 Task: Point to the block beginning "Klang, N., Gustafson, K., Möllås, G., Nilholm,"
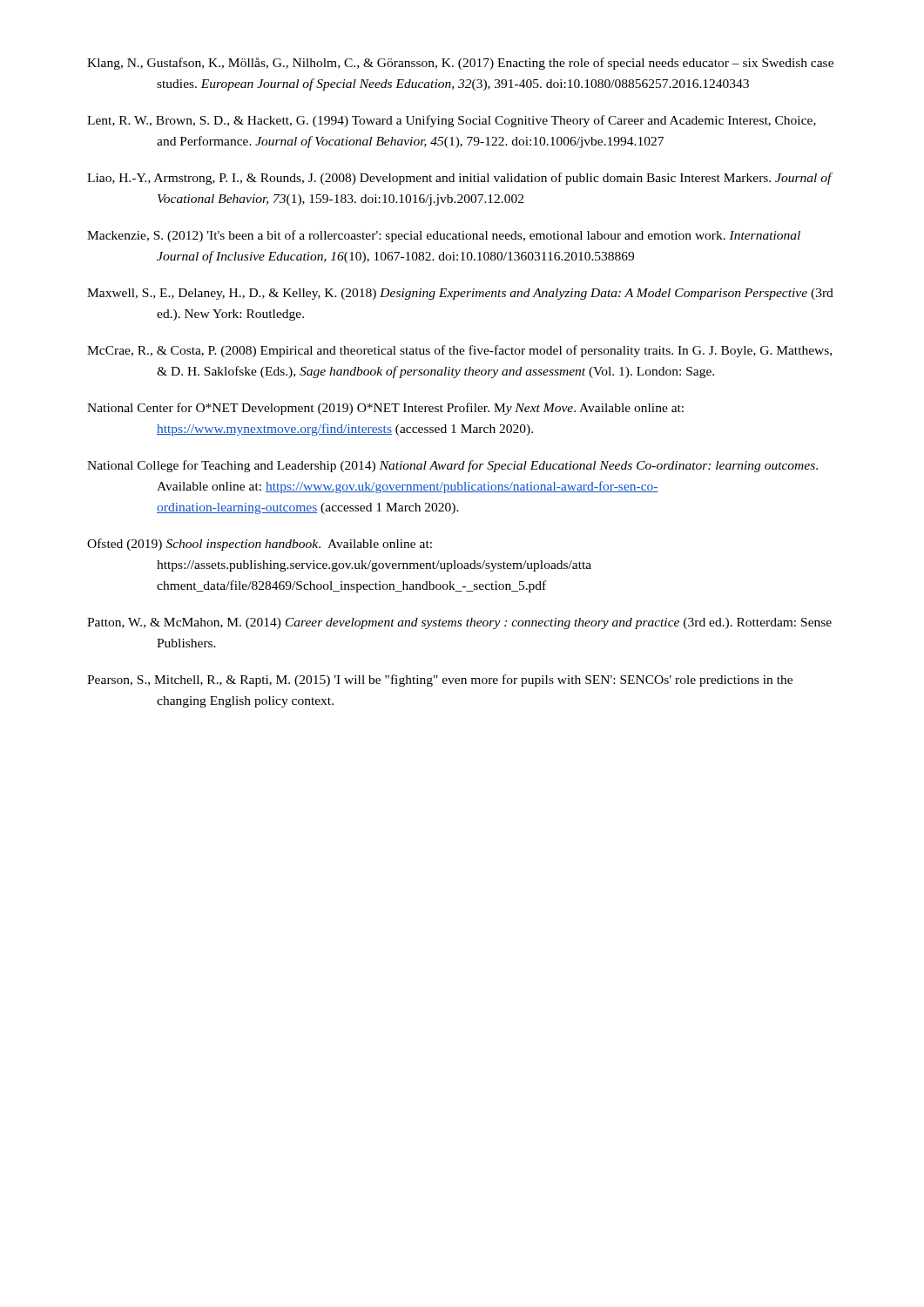click(x=461, y=73)
